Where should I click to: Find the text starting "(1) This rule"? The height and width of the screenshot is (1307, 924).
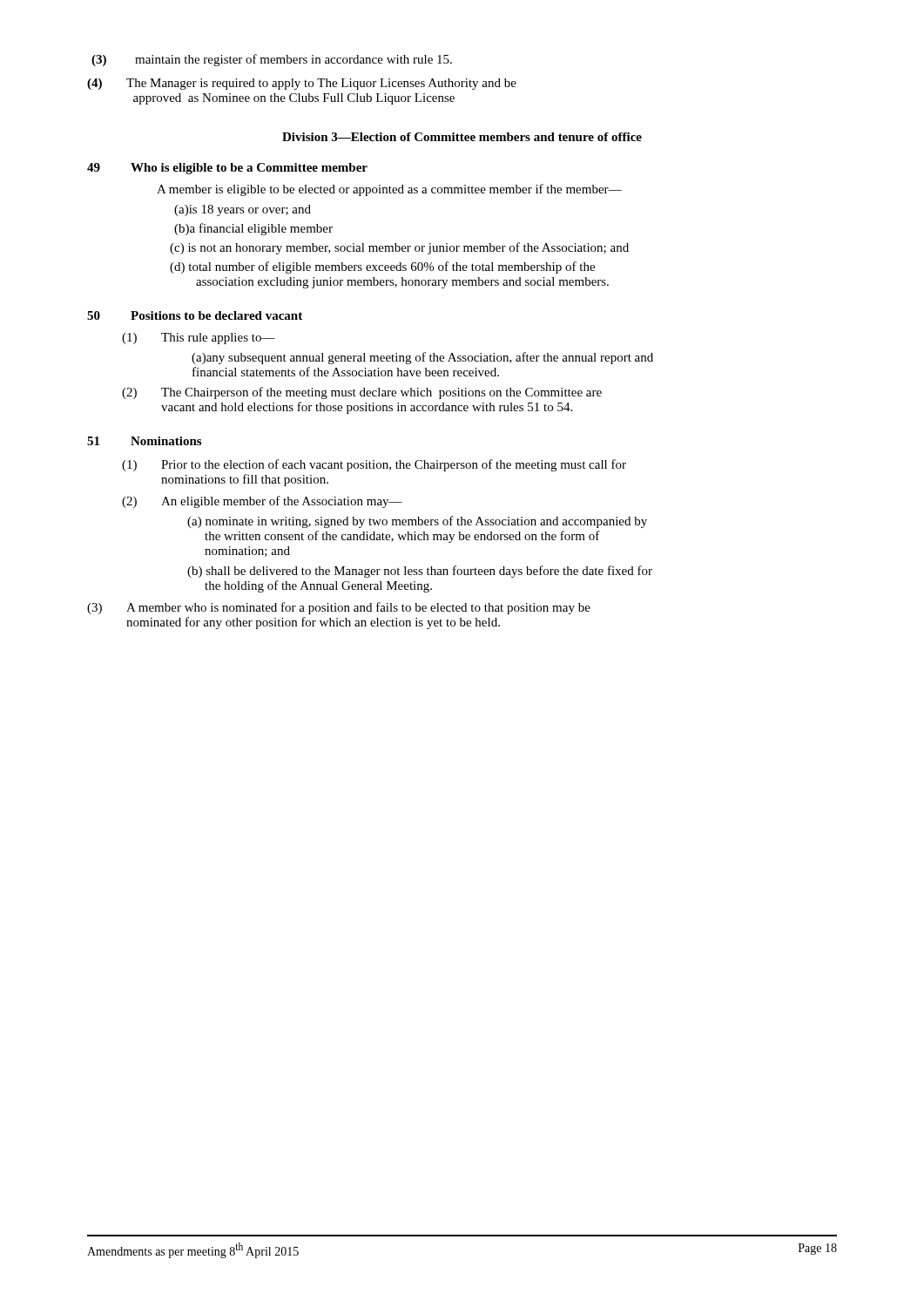198,338
